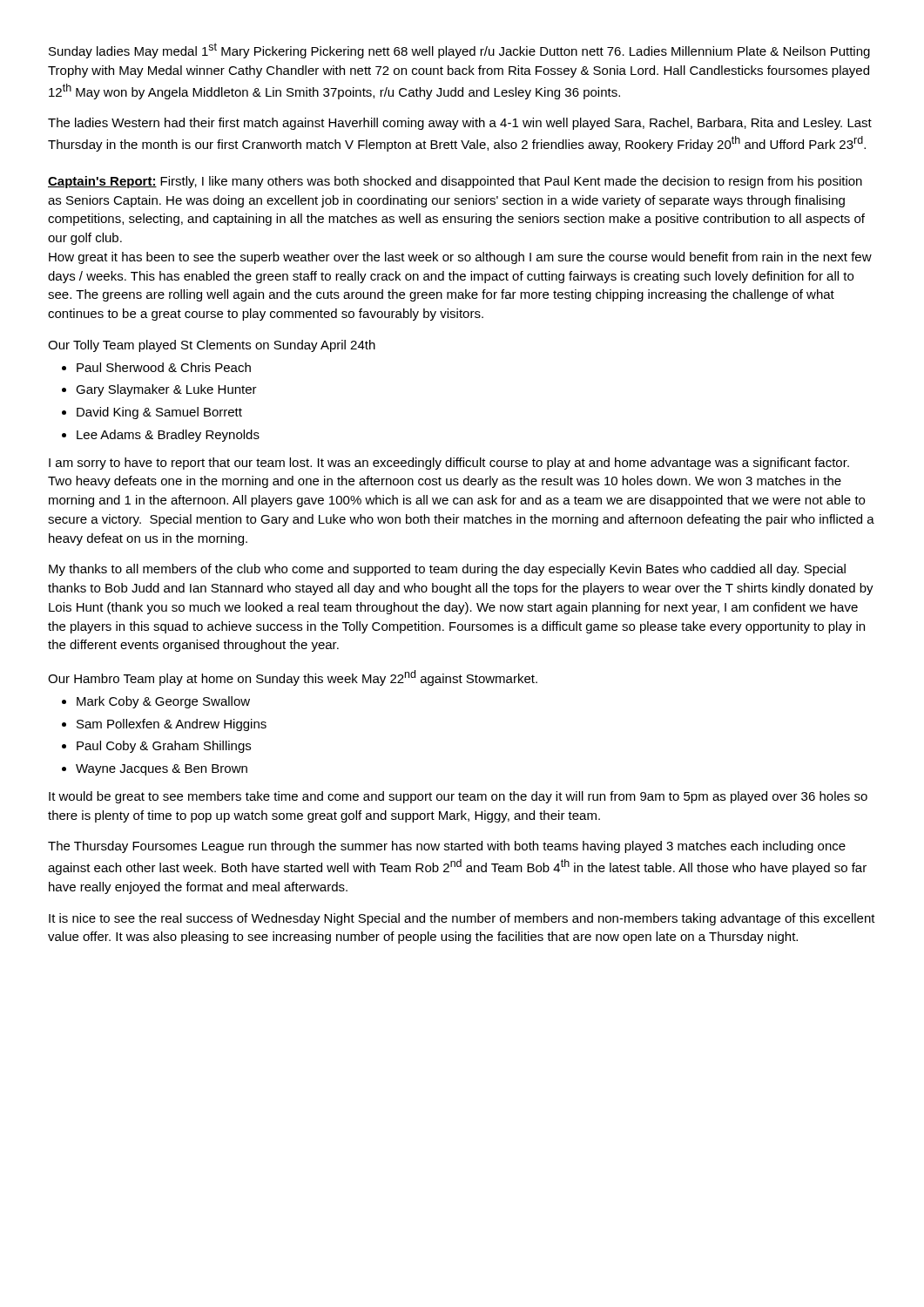The image size is (924, 1307).
Task: Find the passage starting "Our Hambro Team play at home on Sunday"
Action: click(x=293, y=677)
